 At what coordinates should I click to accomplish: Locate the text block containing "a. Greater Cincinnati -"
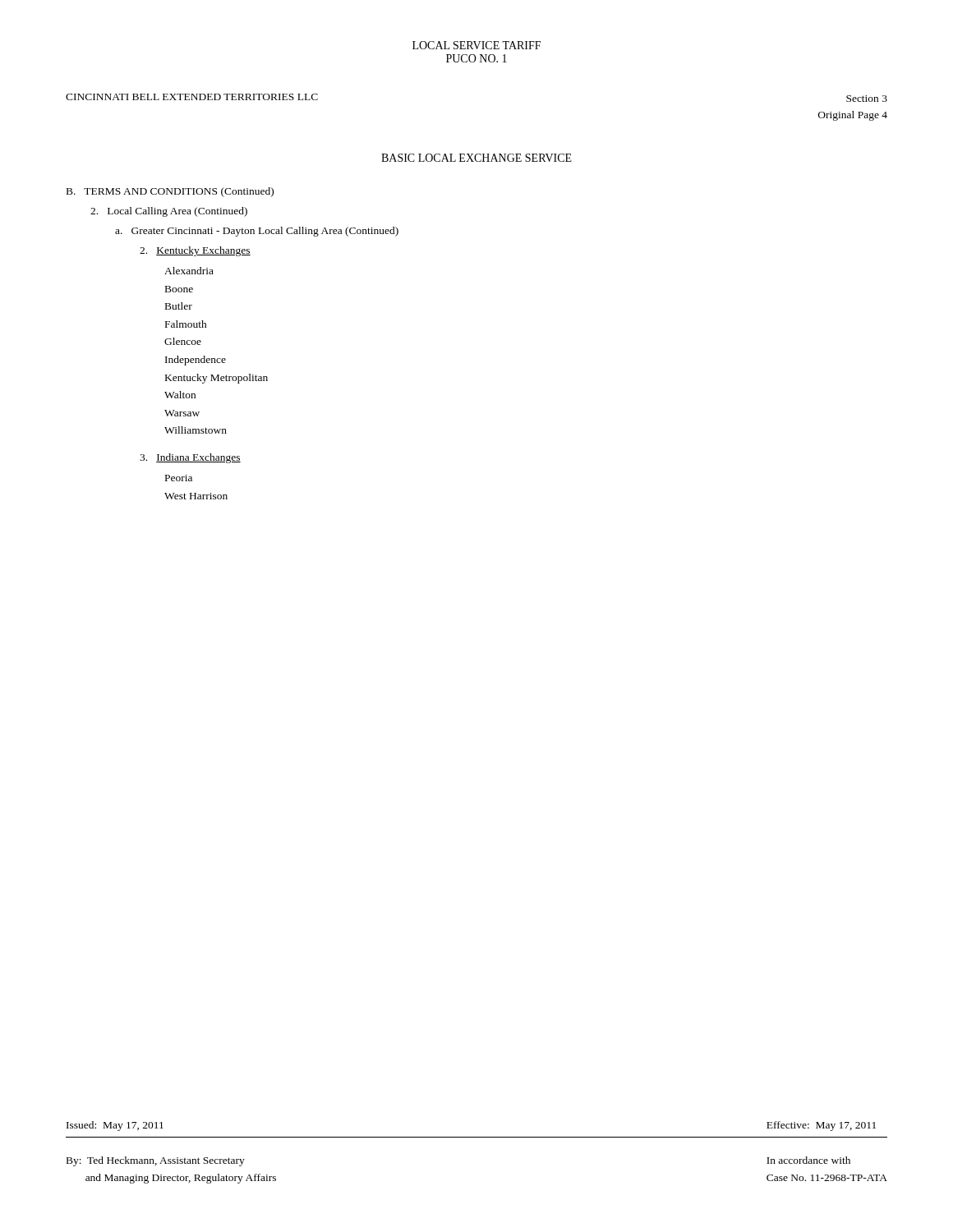[257, 230]
